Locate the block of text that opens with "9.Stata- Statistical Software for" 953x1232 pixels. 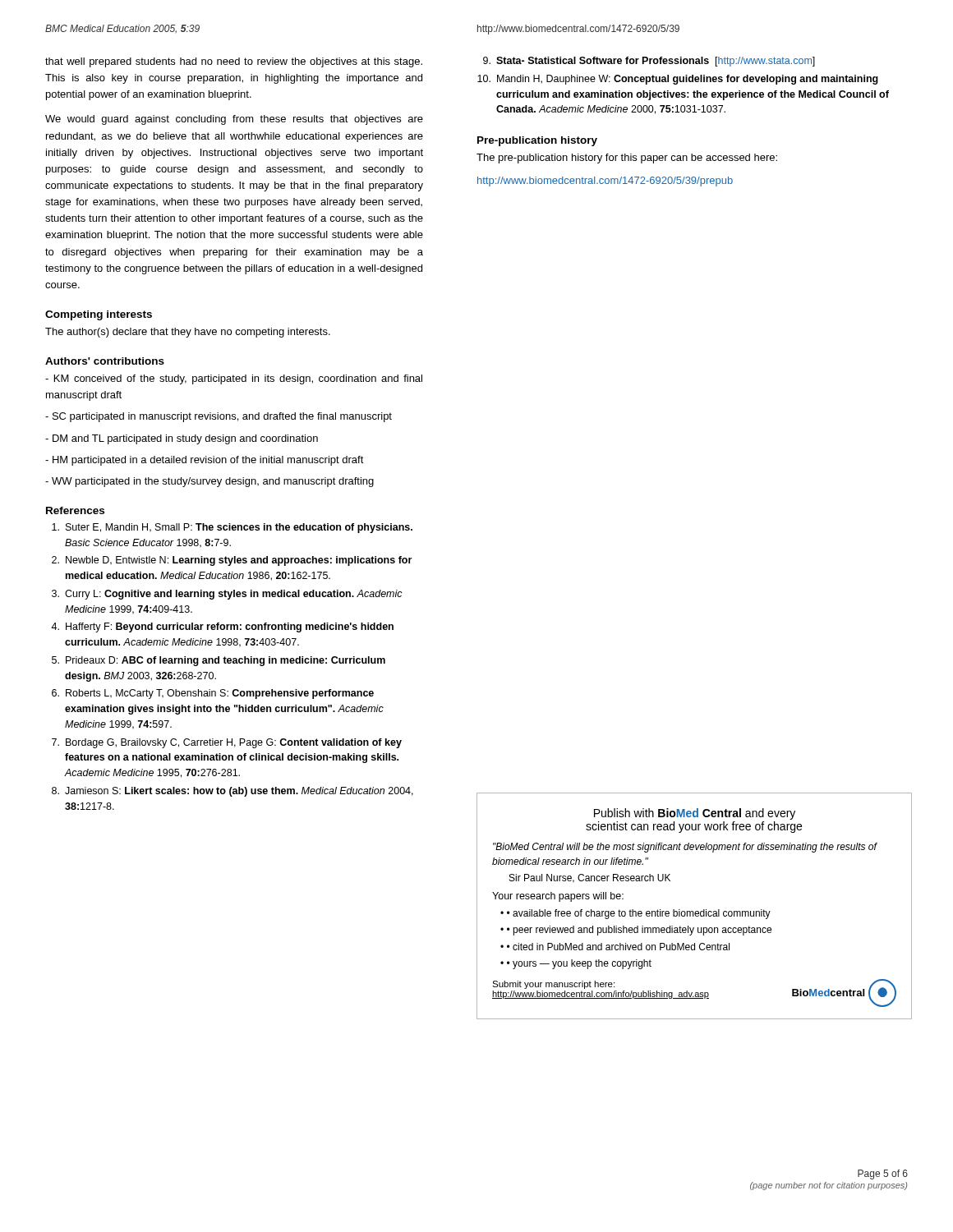pos(646,61)
